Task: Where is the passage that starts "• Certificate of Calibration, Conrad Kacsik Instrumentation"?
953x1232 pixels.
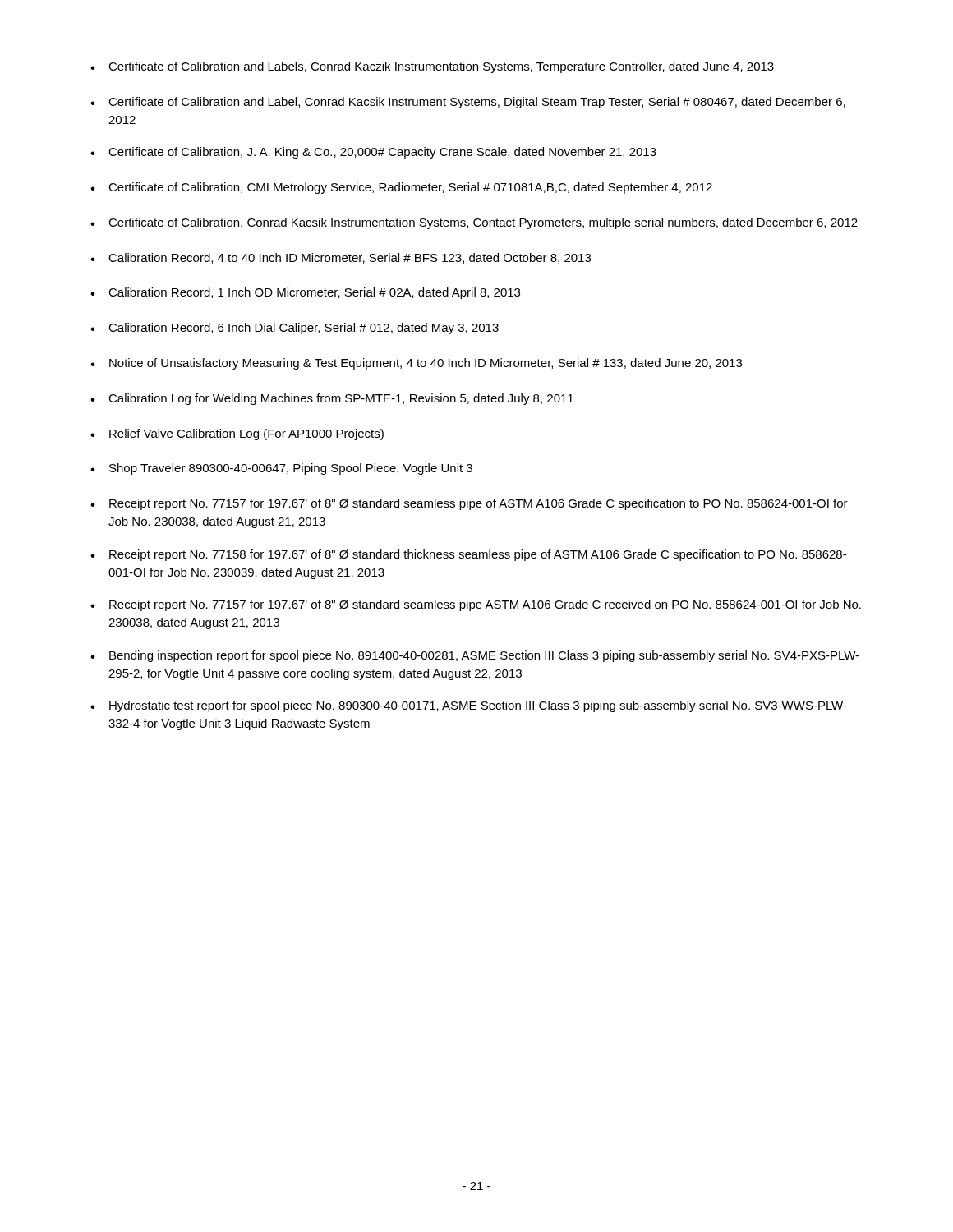Action: click(x=474, y=224)
